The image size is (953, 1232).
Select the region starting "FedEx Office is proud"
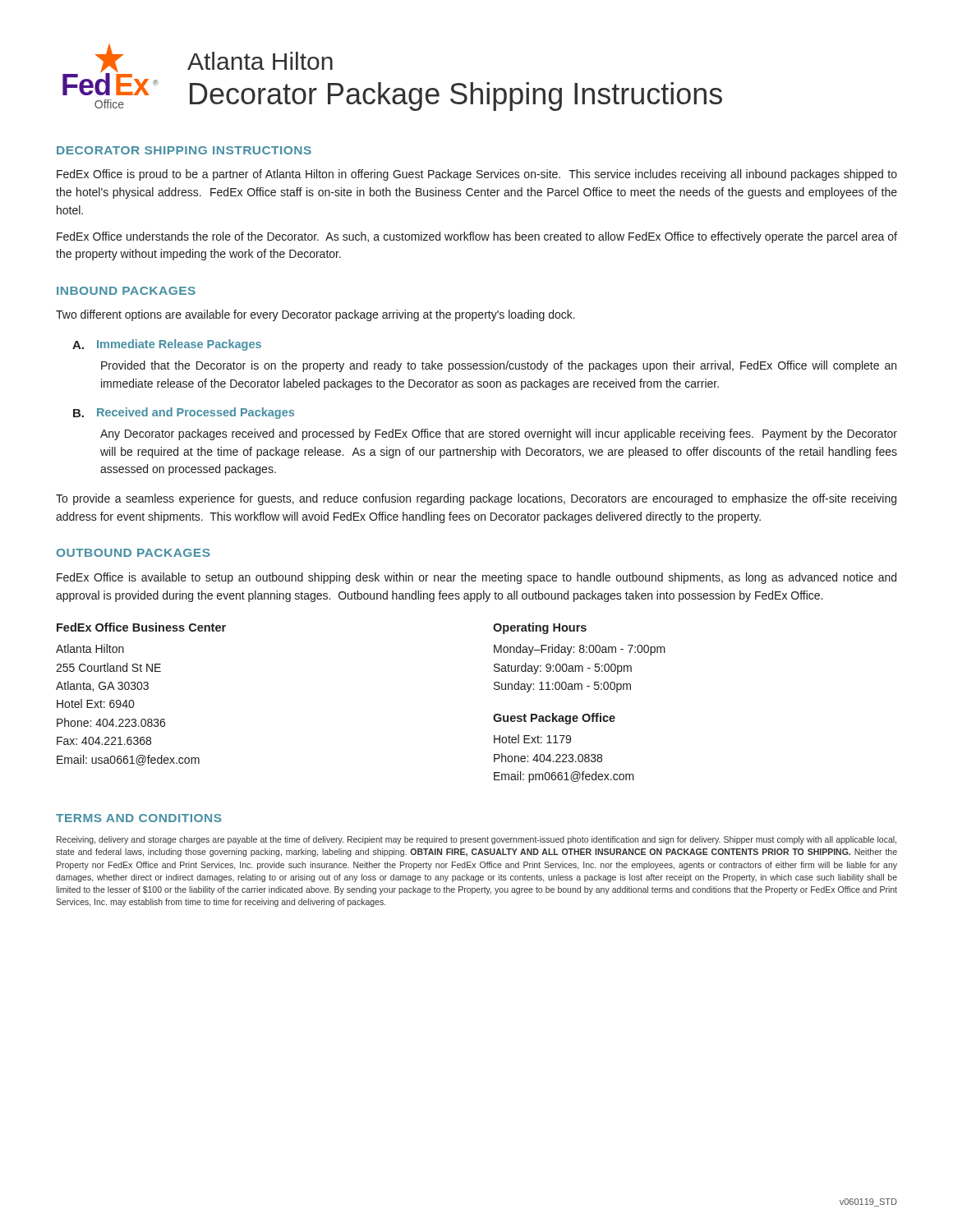(x=476, y=192)
